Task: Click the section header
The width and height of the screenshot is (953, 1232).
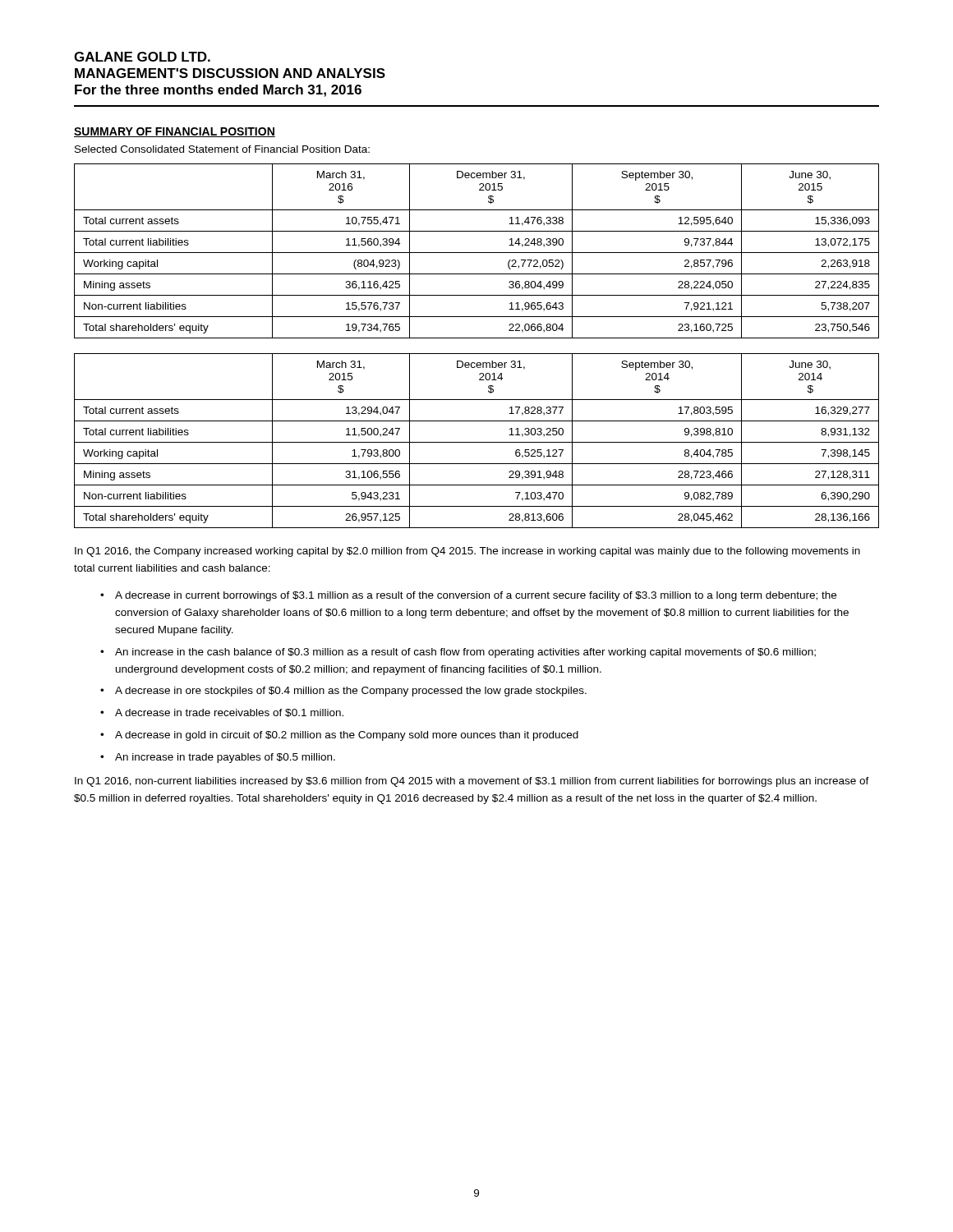Action: pyautogui.click(x=174, y=131)
